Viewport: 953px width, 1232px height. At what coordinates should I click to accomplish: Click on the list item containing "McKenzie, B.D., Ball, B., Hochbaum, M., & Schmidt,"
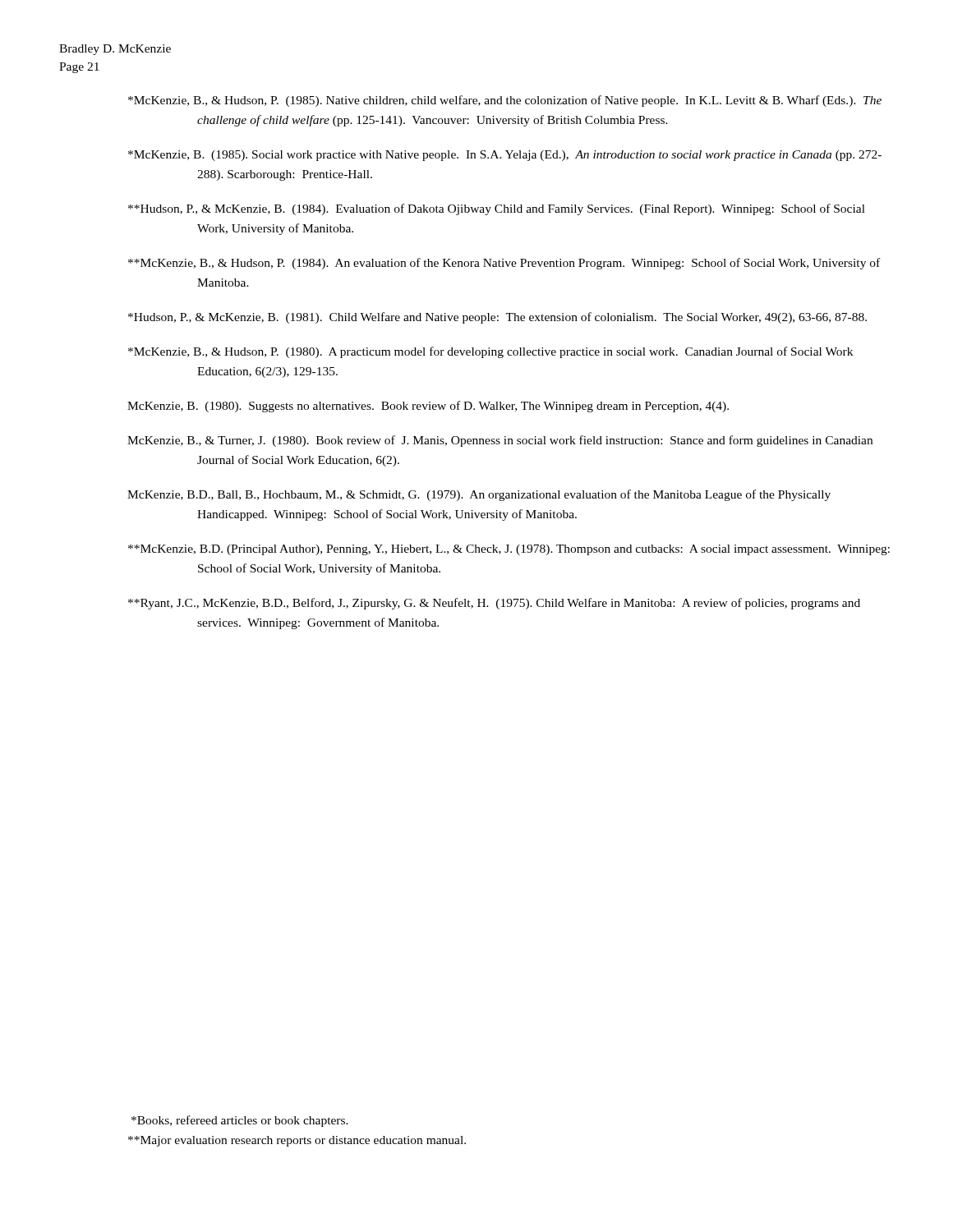point(479,504)
